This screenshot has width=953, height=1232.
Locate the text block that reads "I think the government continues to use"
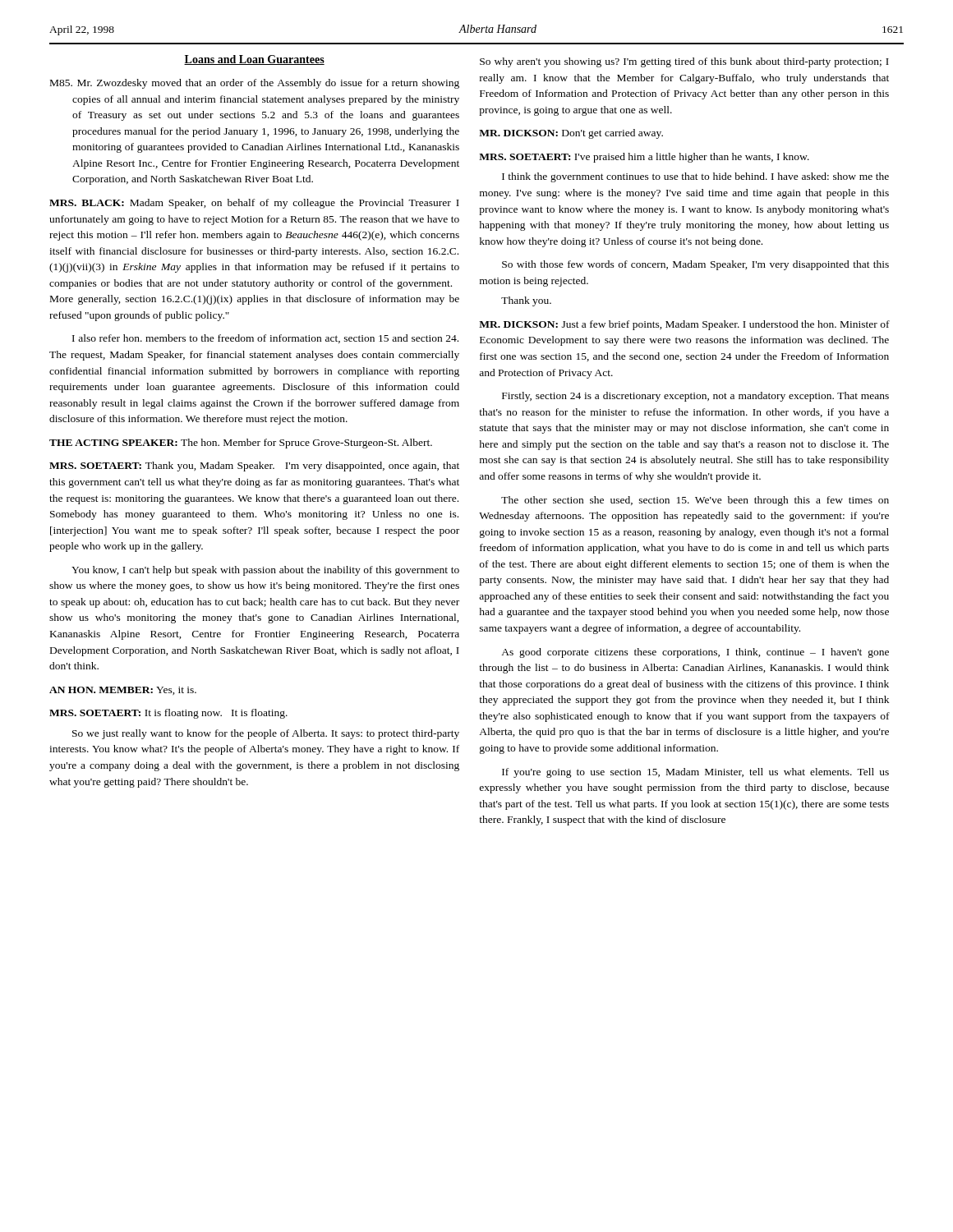click(x=684, y=209)
